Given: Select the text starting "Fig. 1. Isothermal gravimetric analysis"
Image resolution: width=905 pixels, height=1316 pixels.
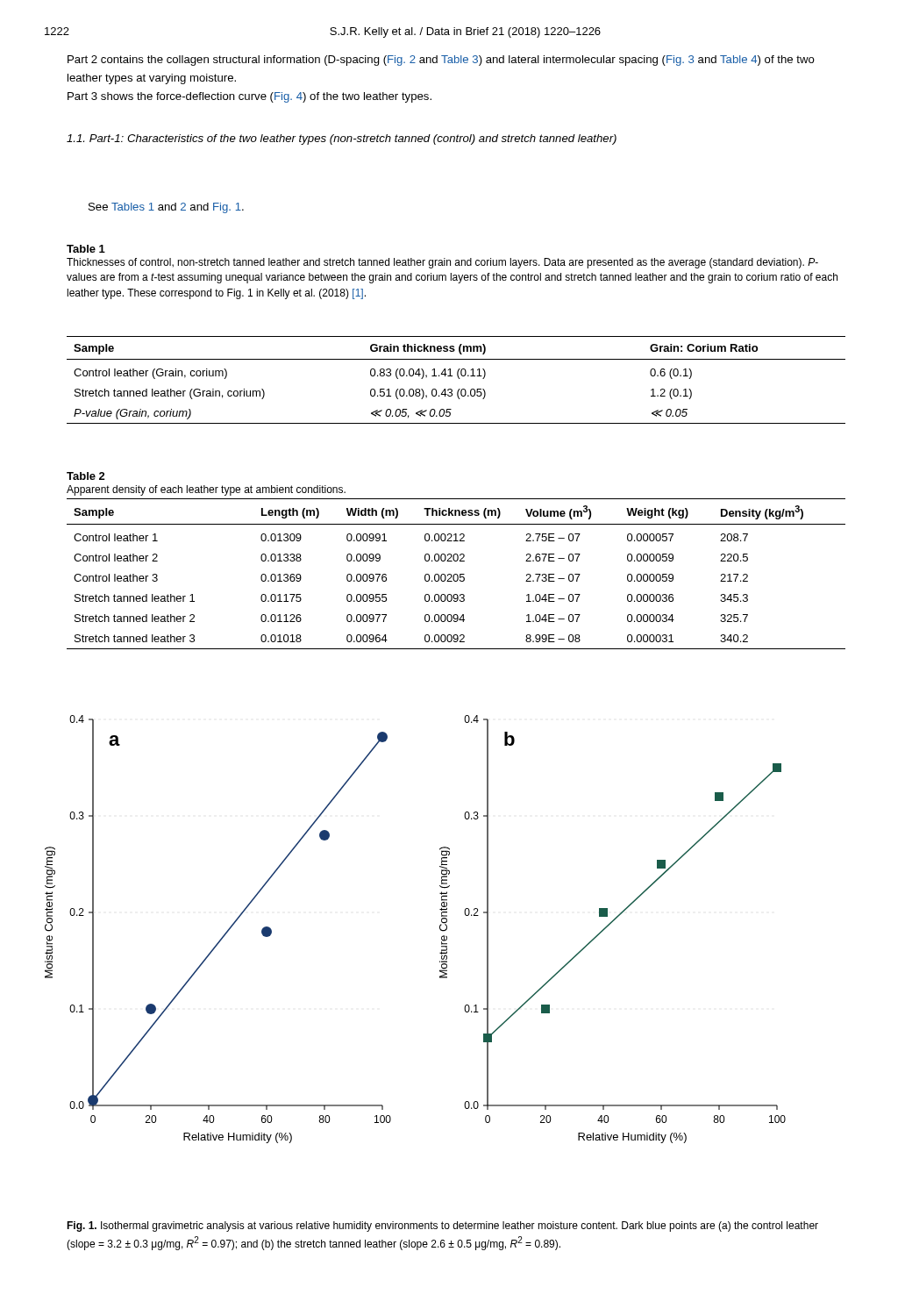Looking at the screenshot, I should (x=442, y=1235).
